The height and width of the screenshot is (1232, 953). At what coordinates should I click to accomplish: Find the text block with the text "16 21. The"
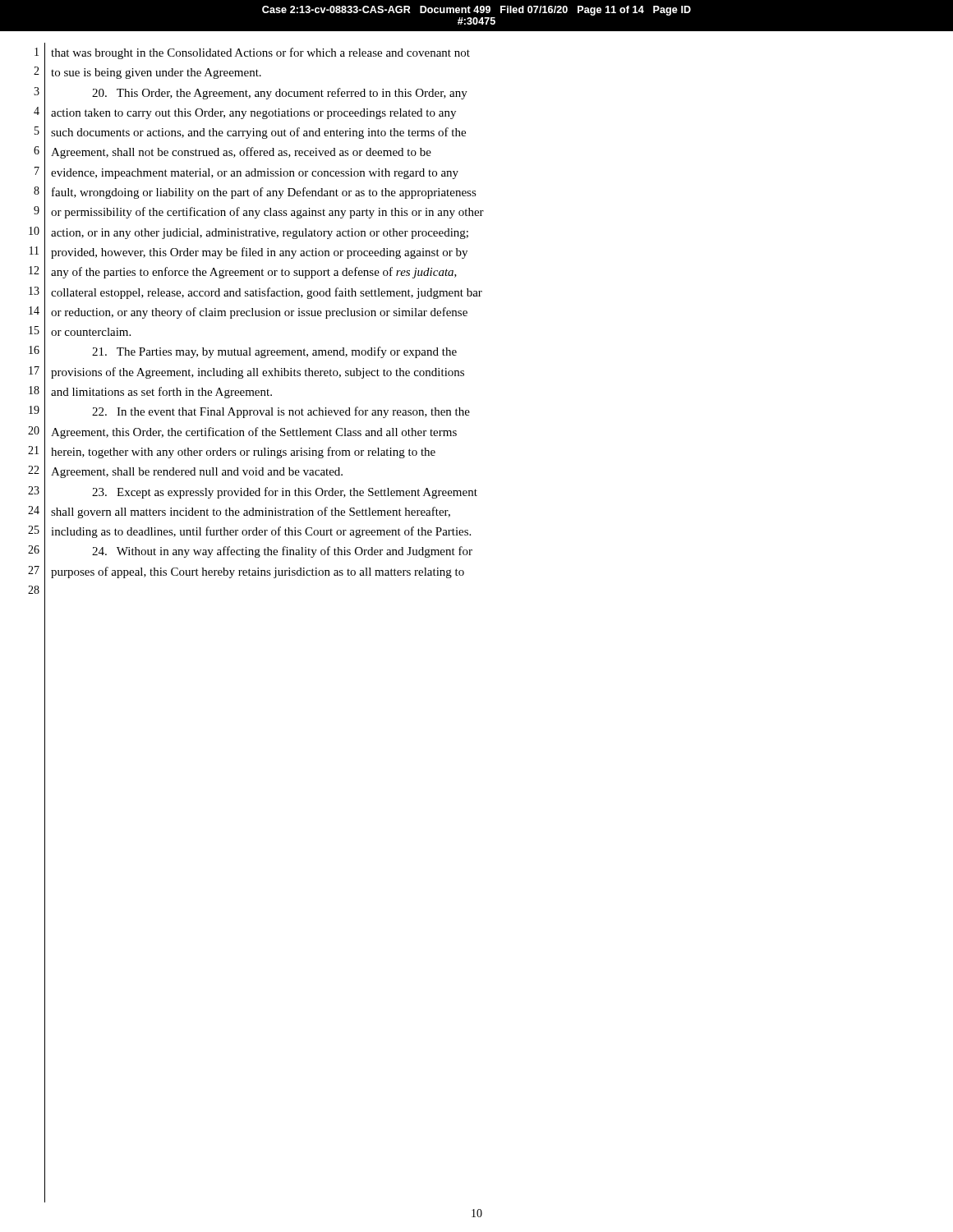click(243, 352)
